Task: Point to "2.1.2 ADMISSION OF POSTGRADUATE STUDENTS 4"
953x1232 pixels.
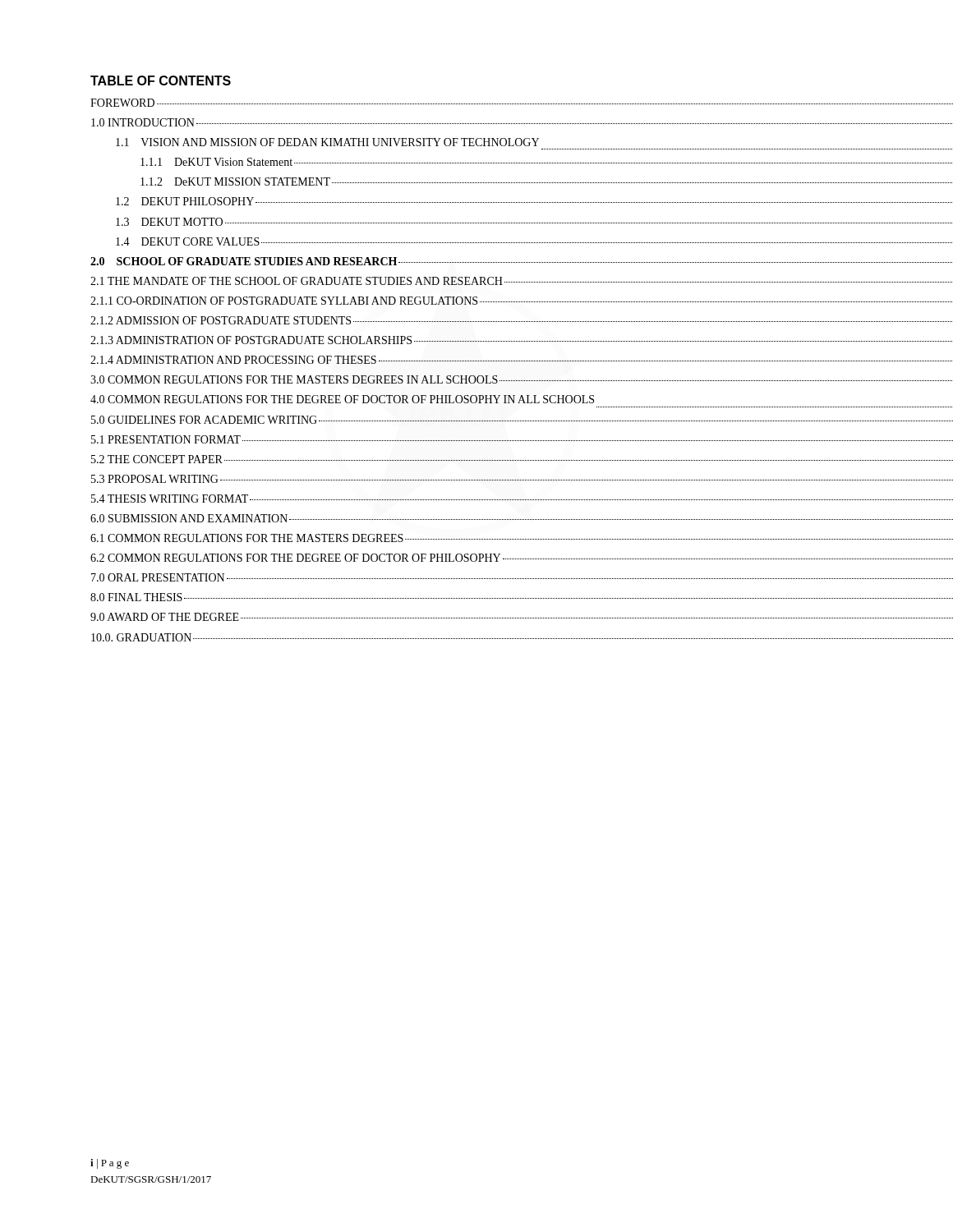Action: point(522,321)
